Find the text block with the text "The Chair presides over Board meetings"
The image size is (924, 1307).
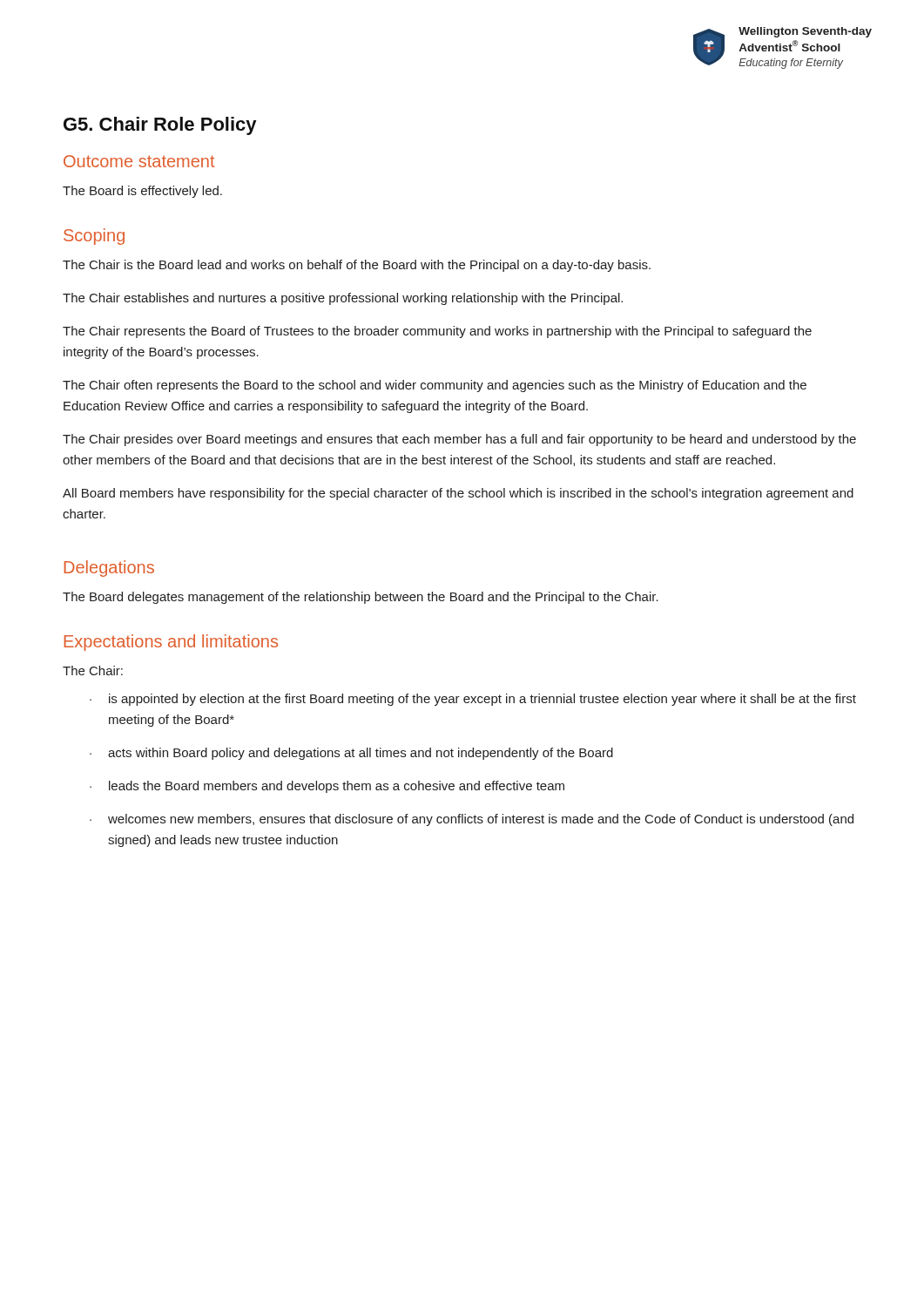tap(460, 449)
